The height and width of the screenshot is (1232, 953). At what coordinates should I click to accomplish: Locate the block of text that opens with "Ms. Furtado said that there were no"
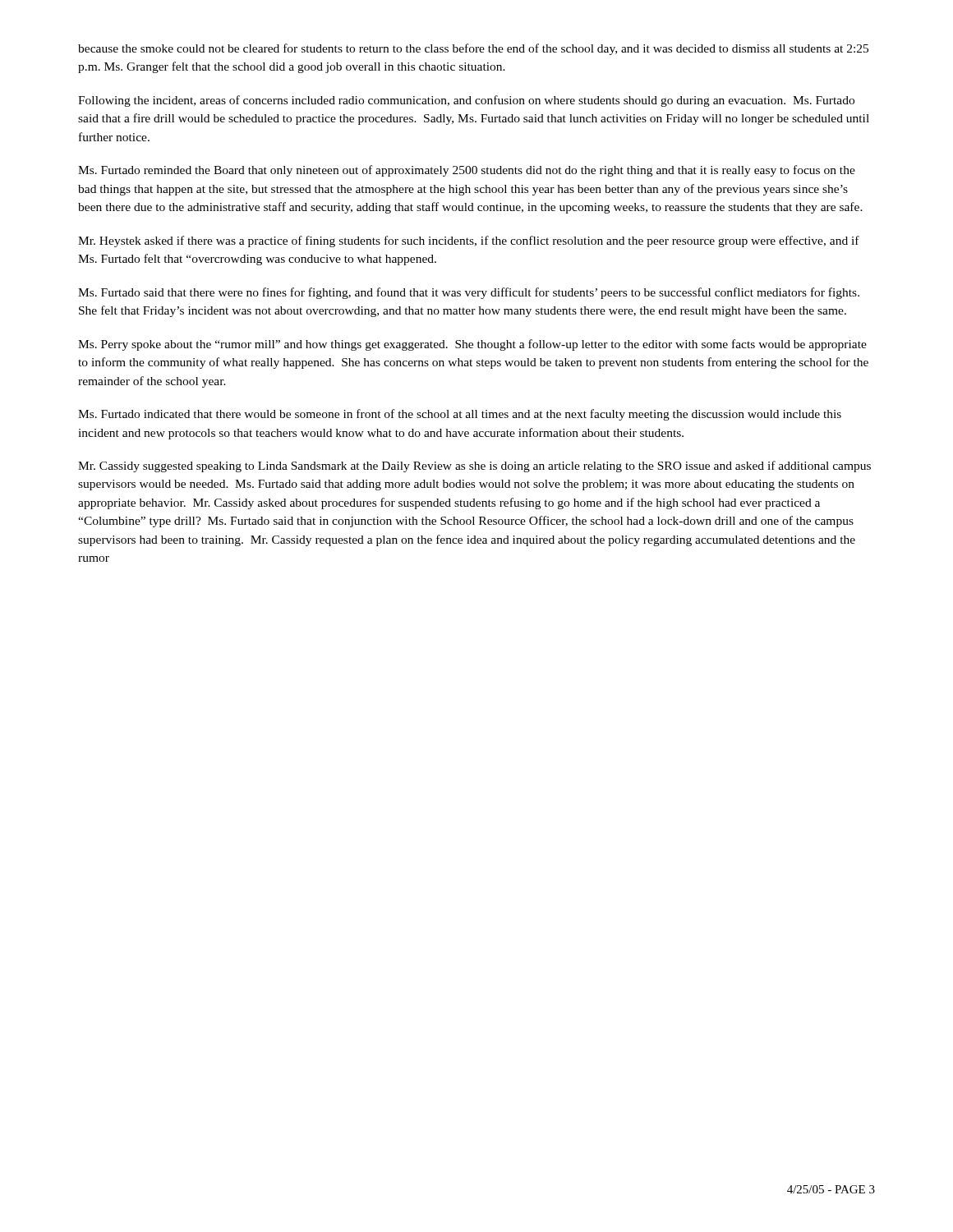click(x=471, y=301)
